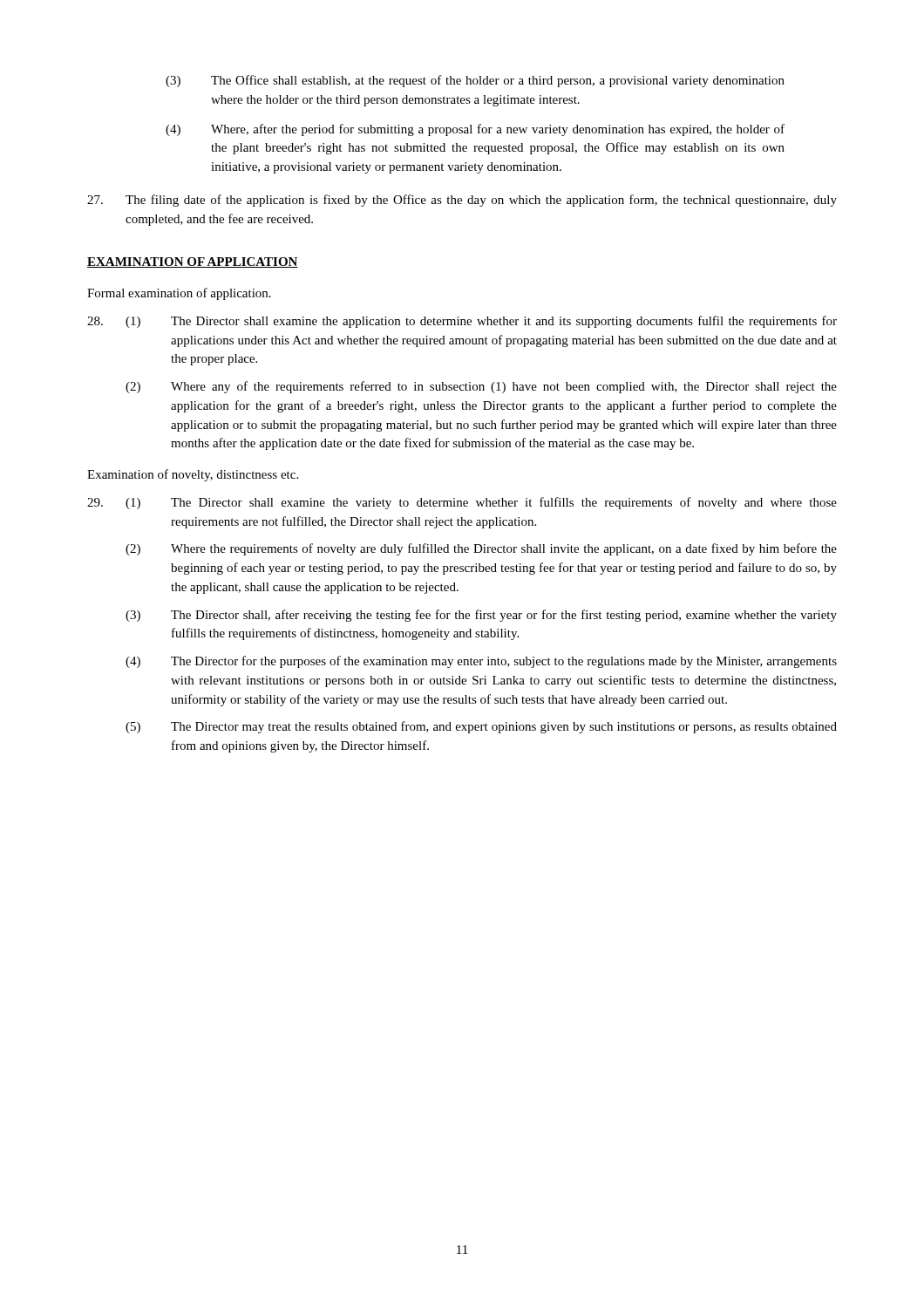Click on the list item that says "28. (1) The Director shall examine the"
This screenshot has height=1308, width=924.
[462, 389]
